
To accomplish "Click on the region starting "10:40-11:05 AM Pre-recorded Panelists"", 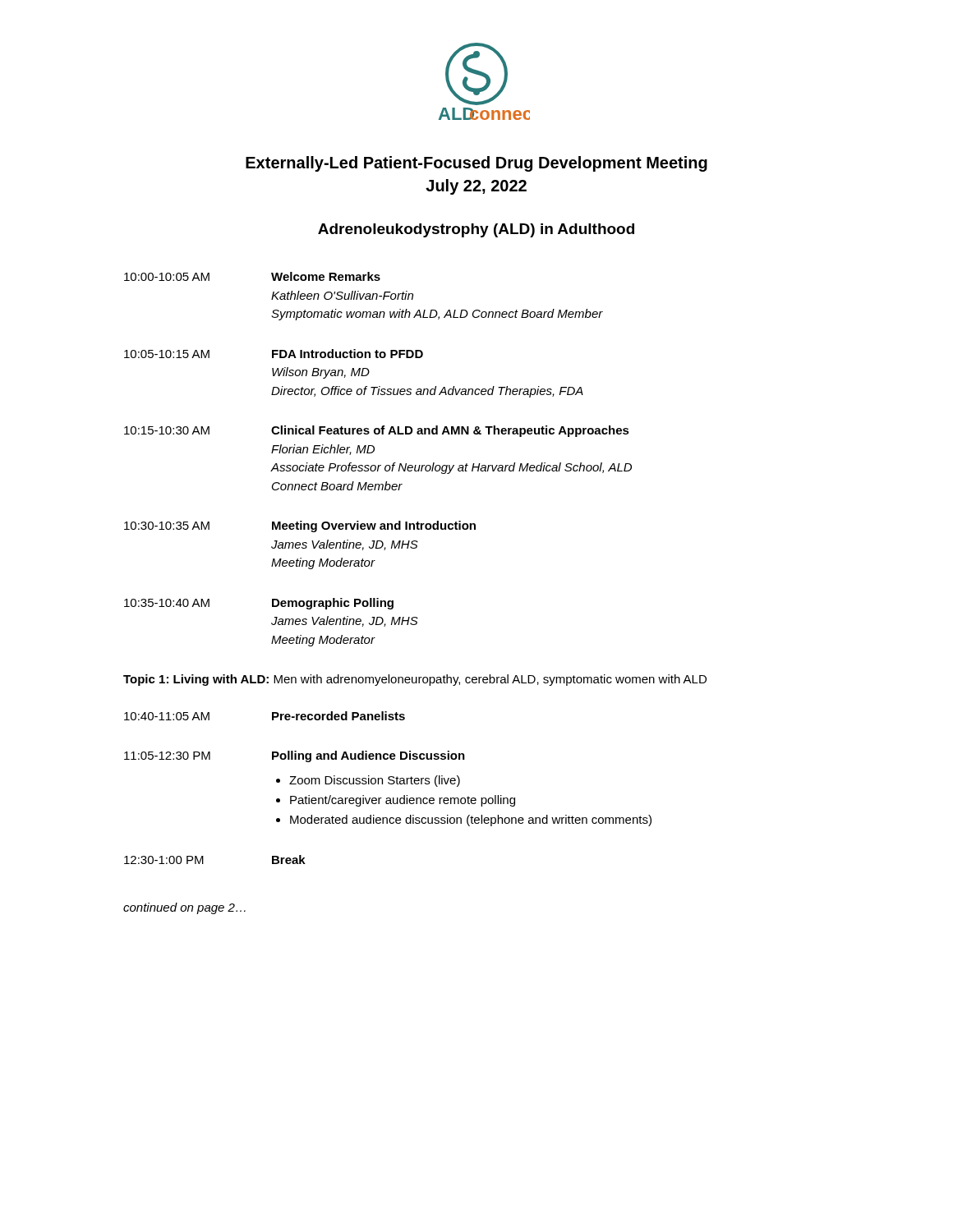I will pos(169,716).
